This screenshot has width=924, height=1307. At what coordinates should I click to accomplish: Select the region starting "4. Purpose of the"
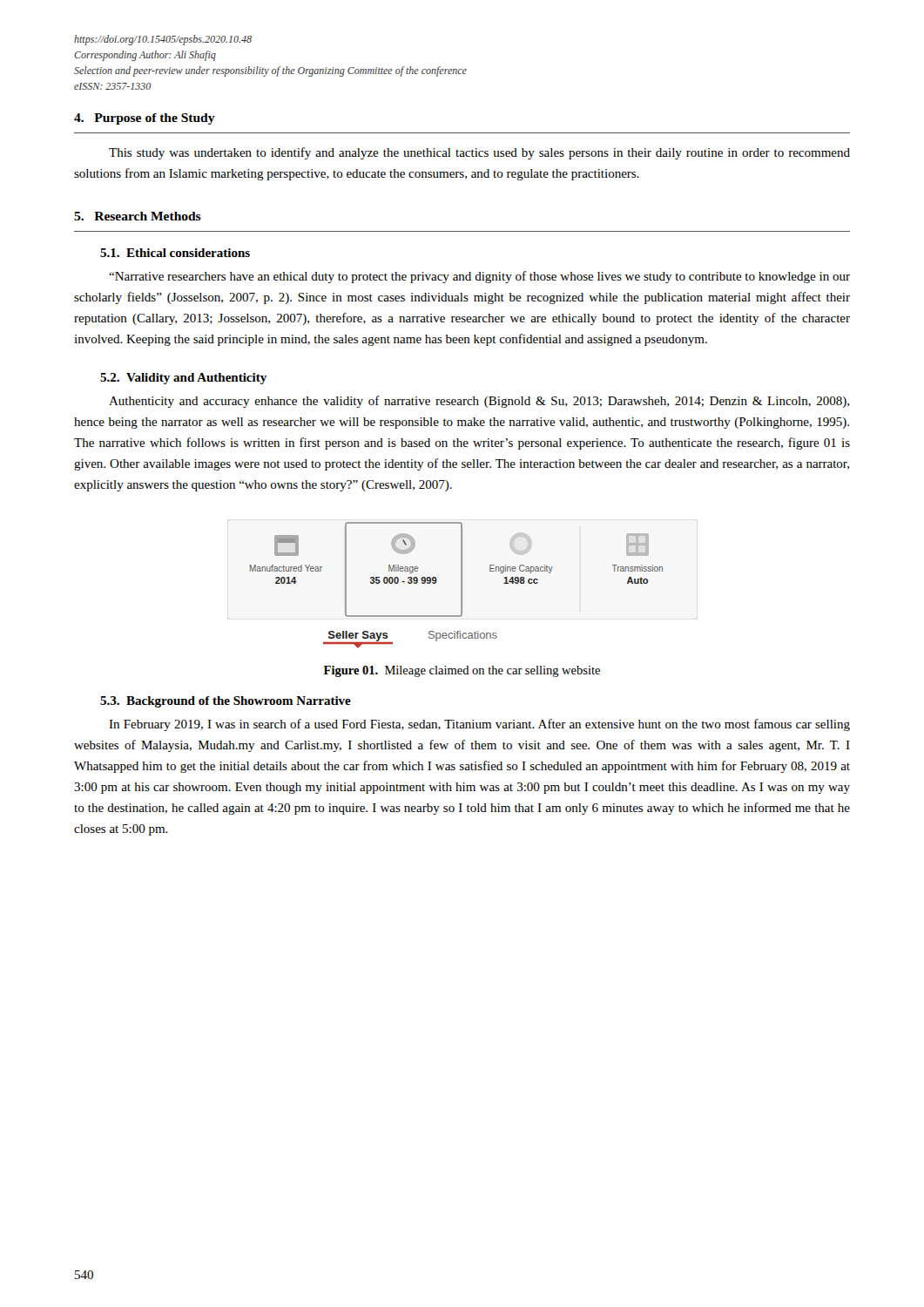(144, 117)
